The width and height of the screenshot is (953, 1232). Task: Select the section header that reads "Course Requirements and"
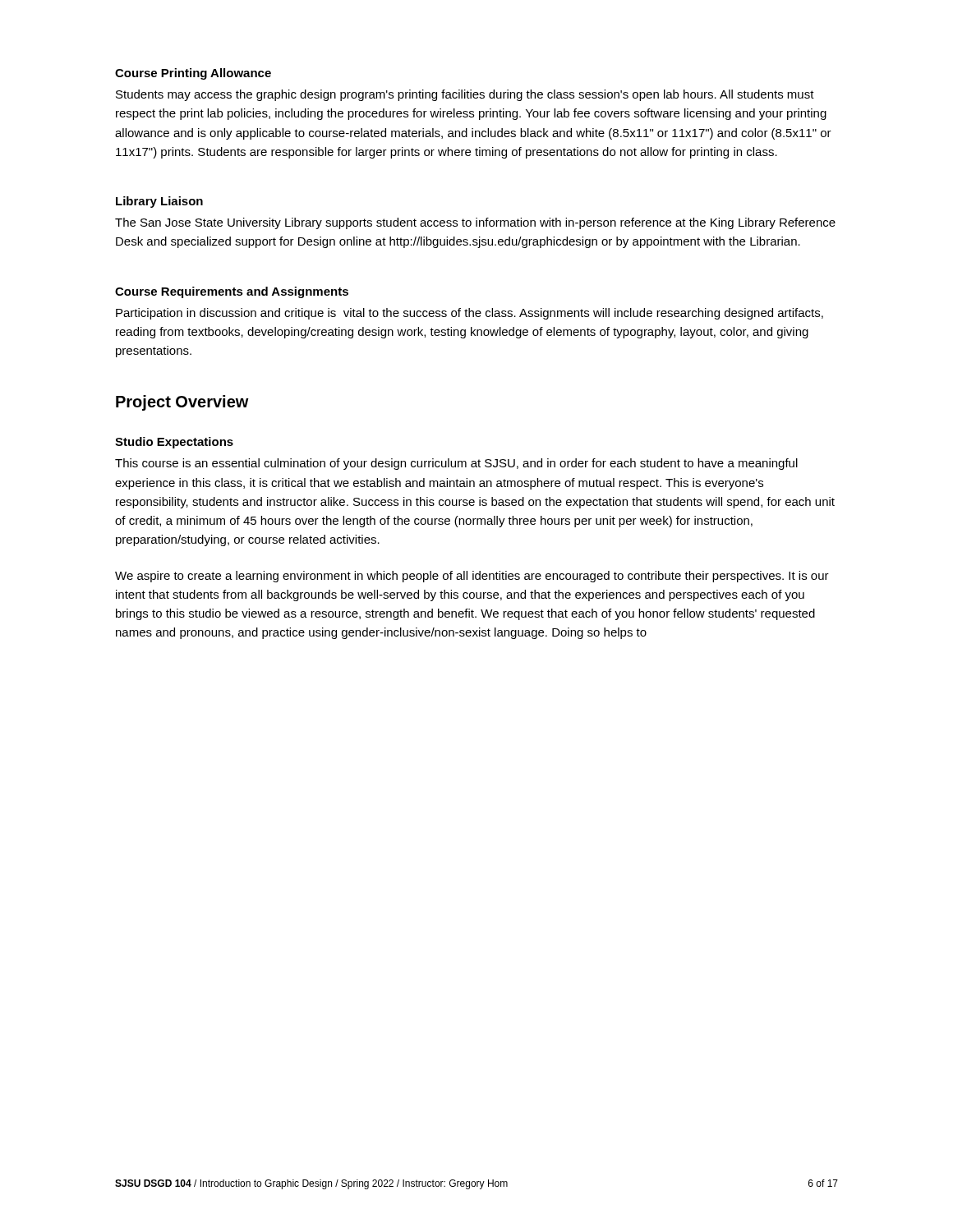pyautogui.click(x=232, y=291)
